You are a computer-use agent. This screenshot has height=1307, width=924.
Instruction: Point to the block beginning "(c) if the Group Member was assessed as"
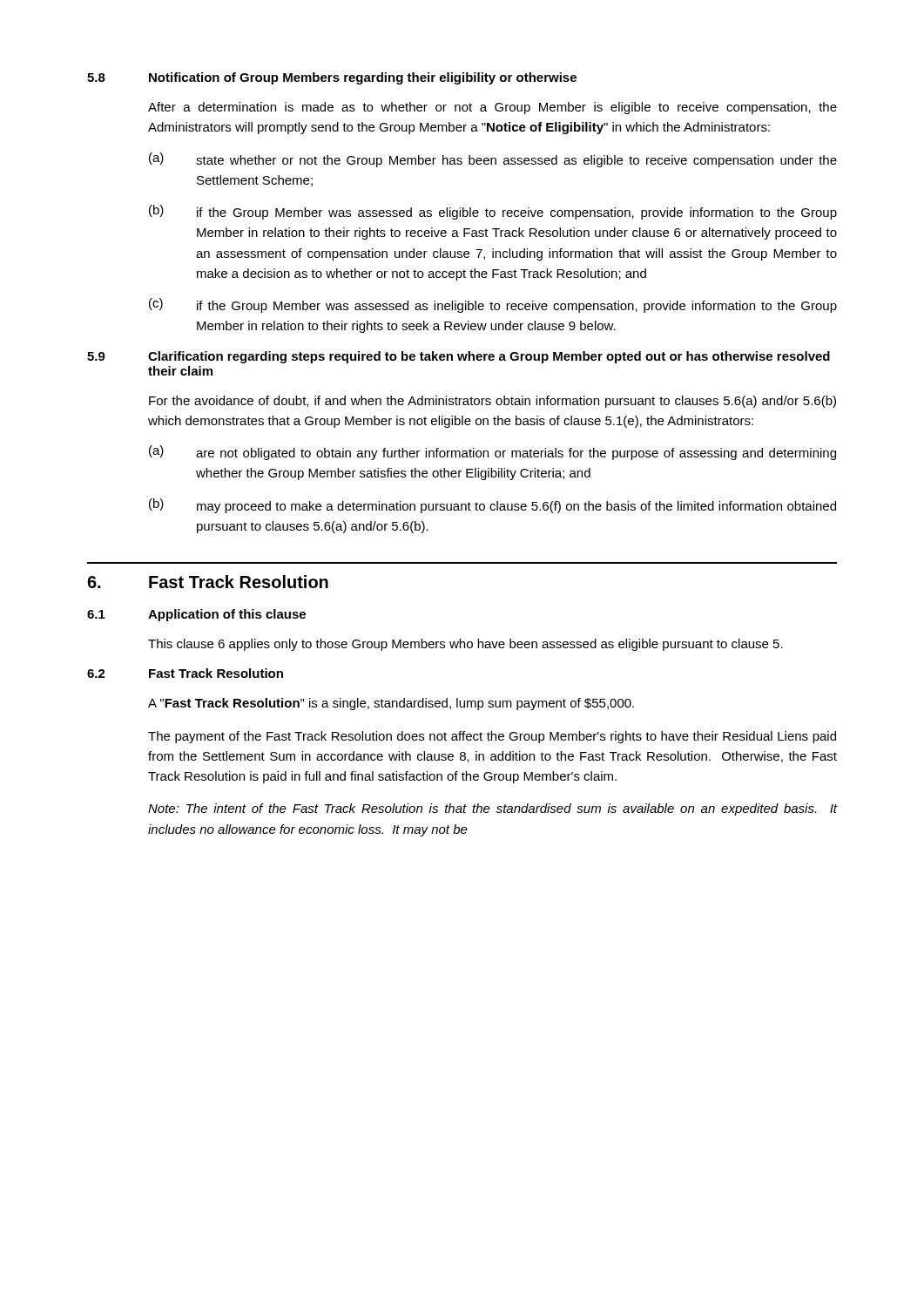tap(492, 316)
